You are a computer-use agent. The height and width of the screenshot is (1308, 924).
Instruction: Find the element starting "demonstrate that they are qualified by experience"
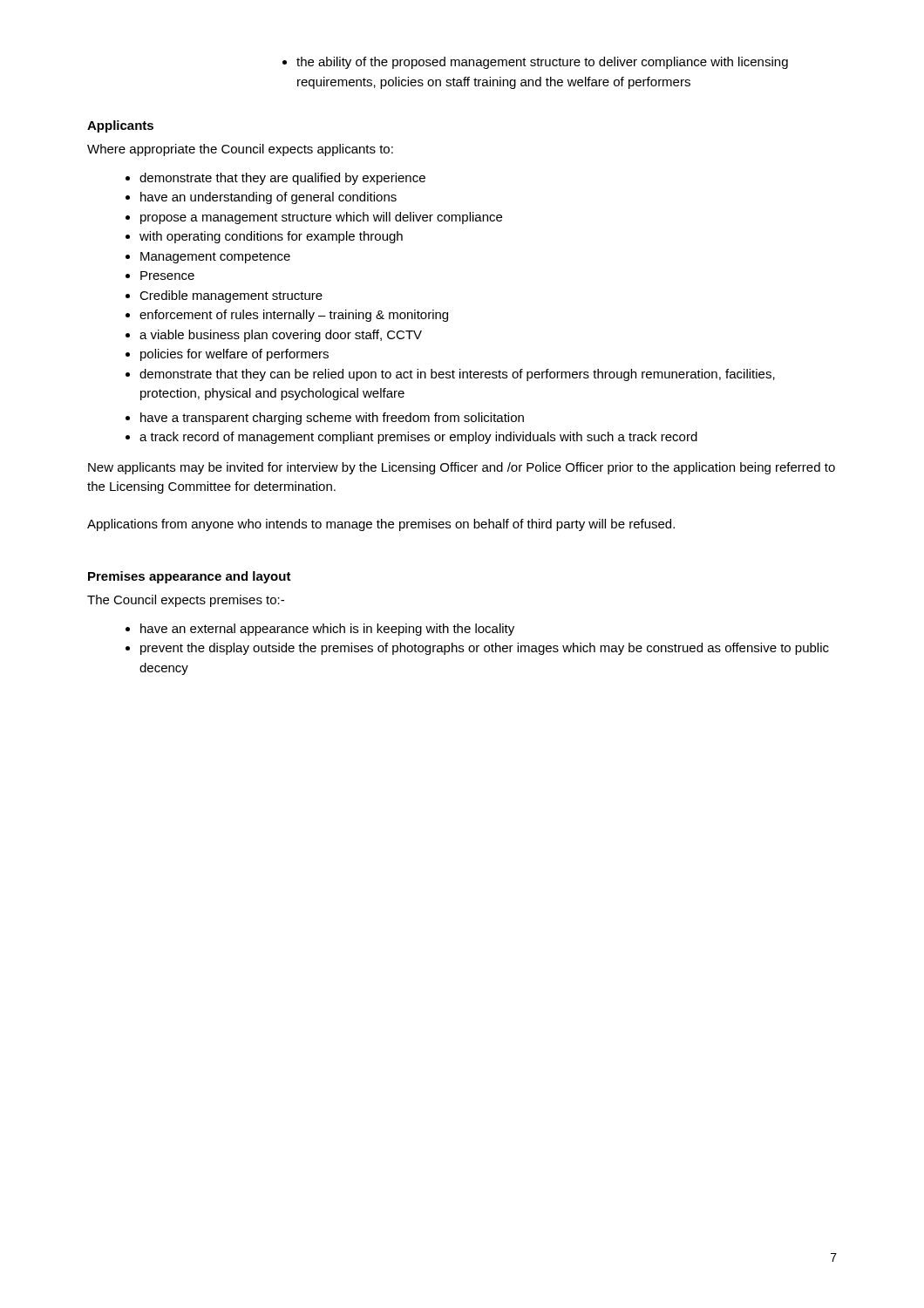(283, 177)
